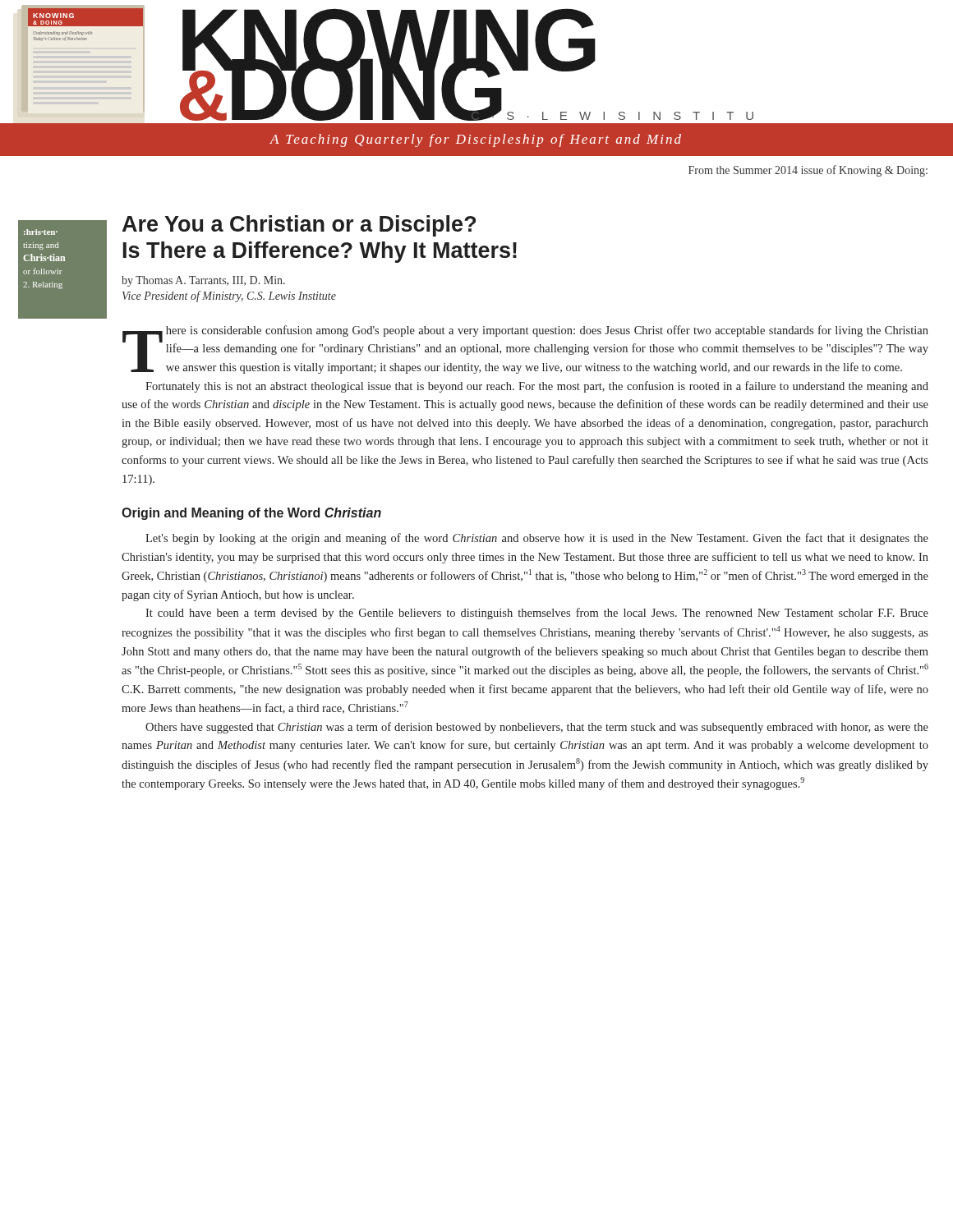Point to the block beginning "It could have been a"
This screenshot has width=953, height=1232.
[x=525, y=661]
